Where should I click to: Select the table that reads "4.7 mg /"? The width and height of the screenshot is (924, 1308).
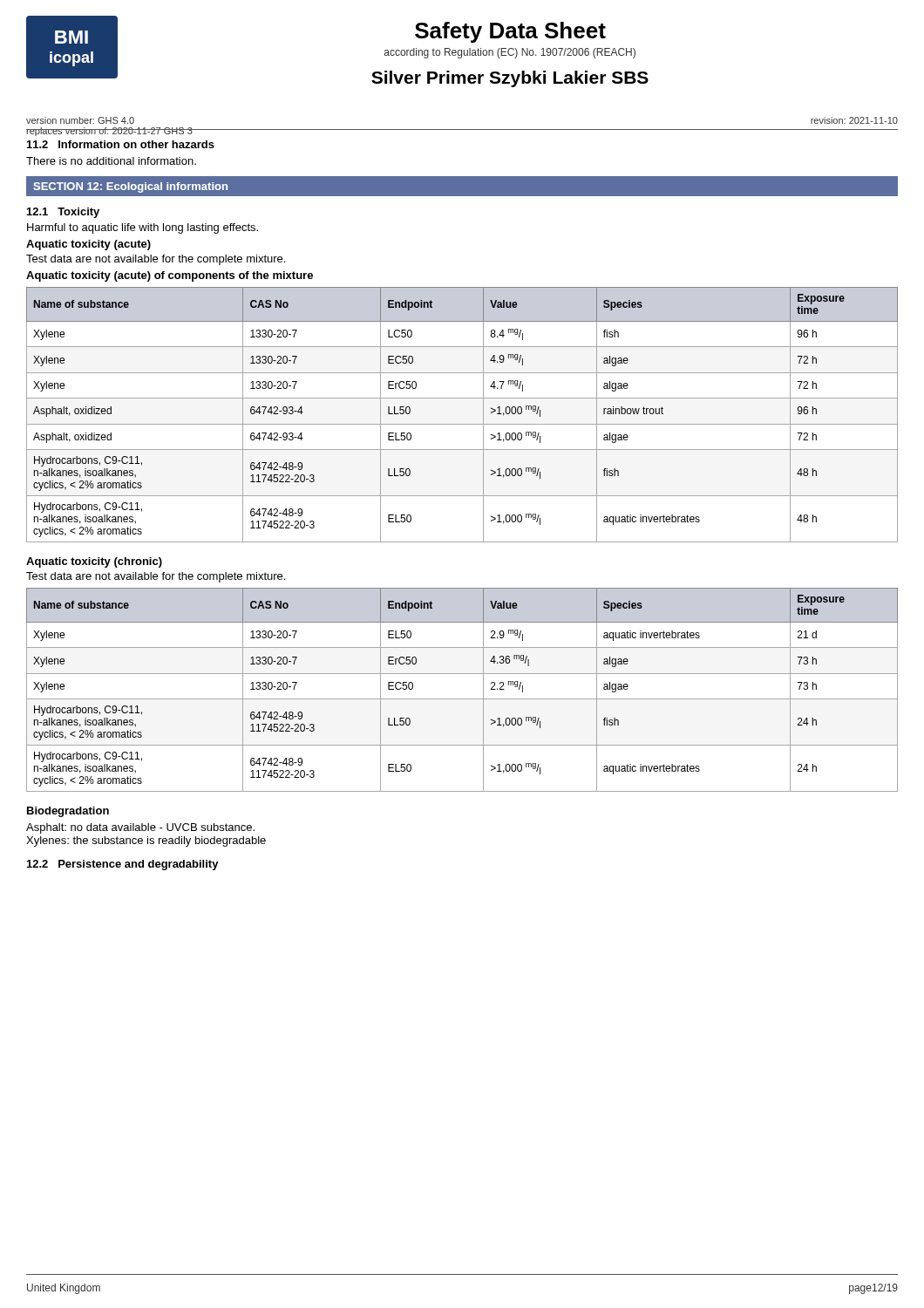tap(462, 415)
